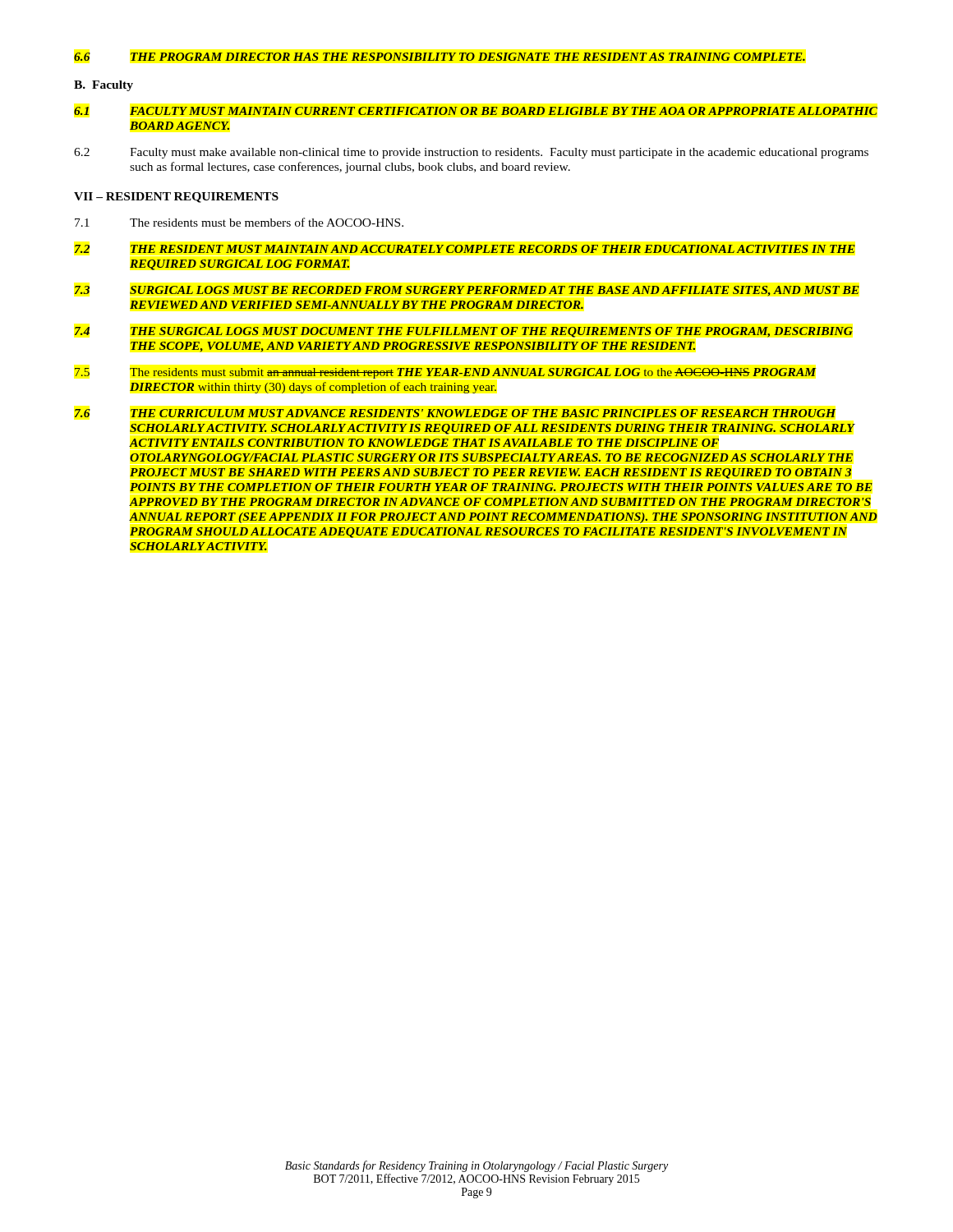Locate the region starting "7.2 THE RESIDENT"
953x1232 pixels.
click(x=476, y=256)
